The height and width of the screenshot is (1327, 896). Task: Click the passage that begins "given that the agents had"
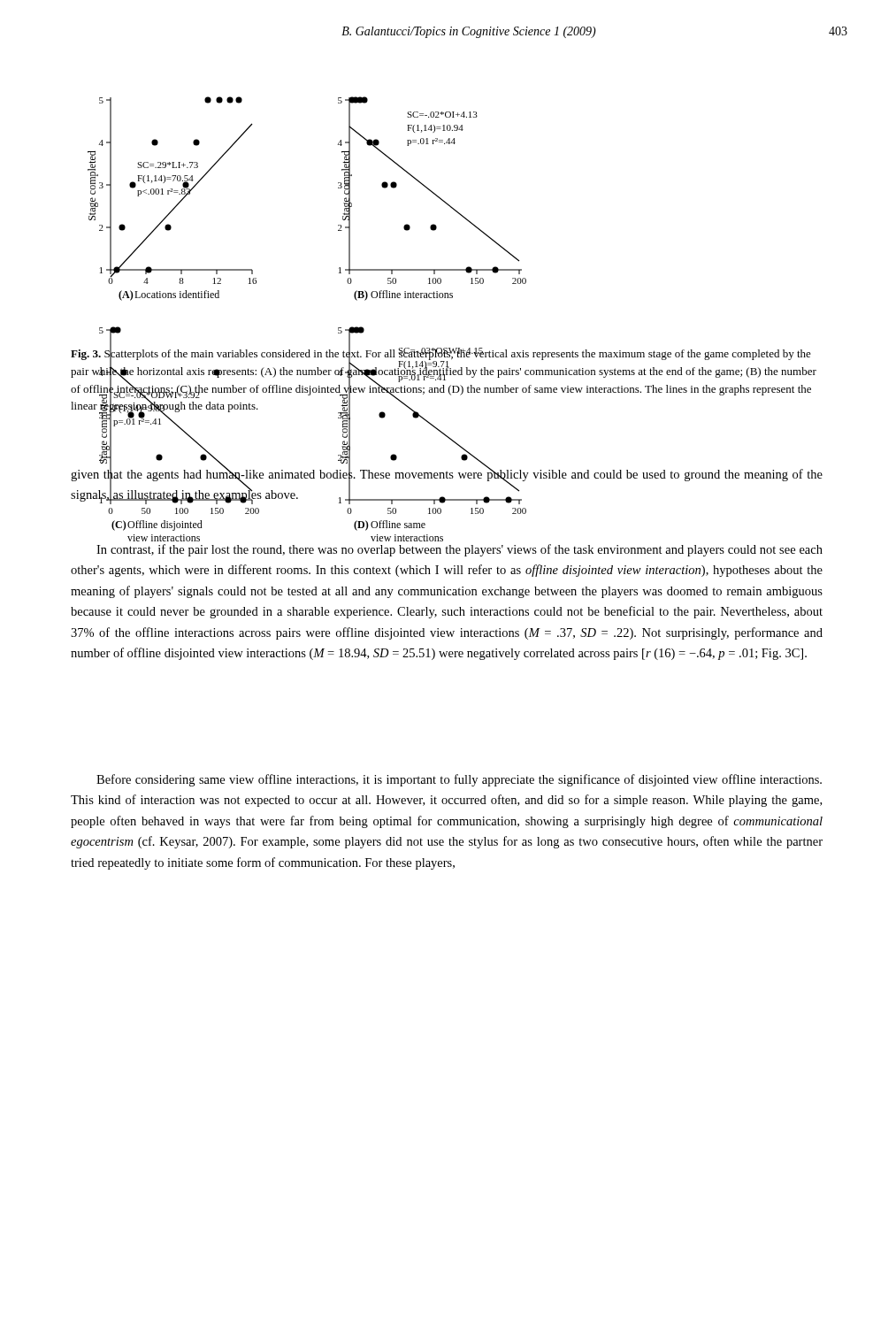pyautogui.click(x=447, y=485)
